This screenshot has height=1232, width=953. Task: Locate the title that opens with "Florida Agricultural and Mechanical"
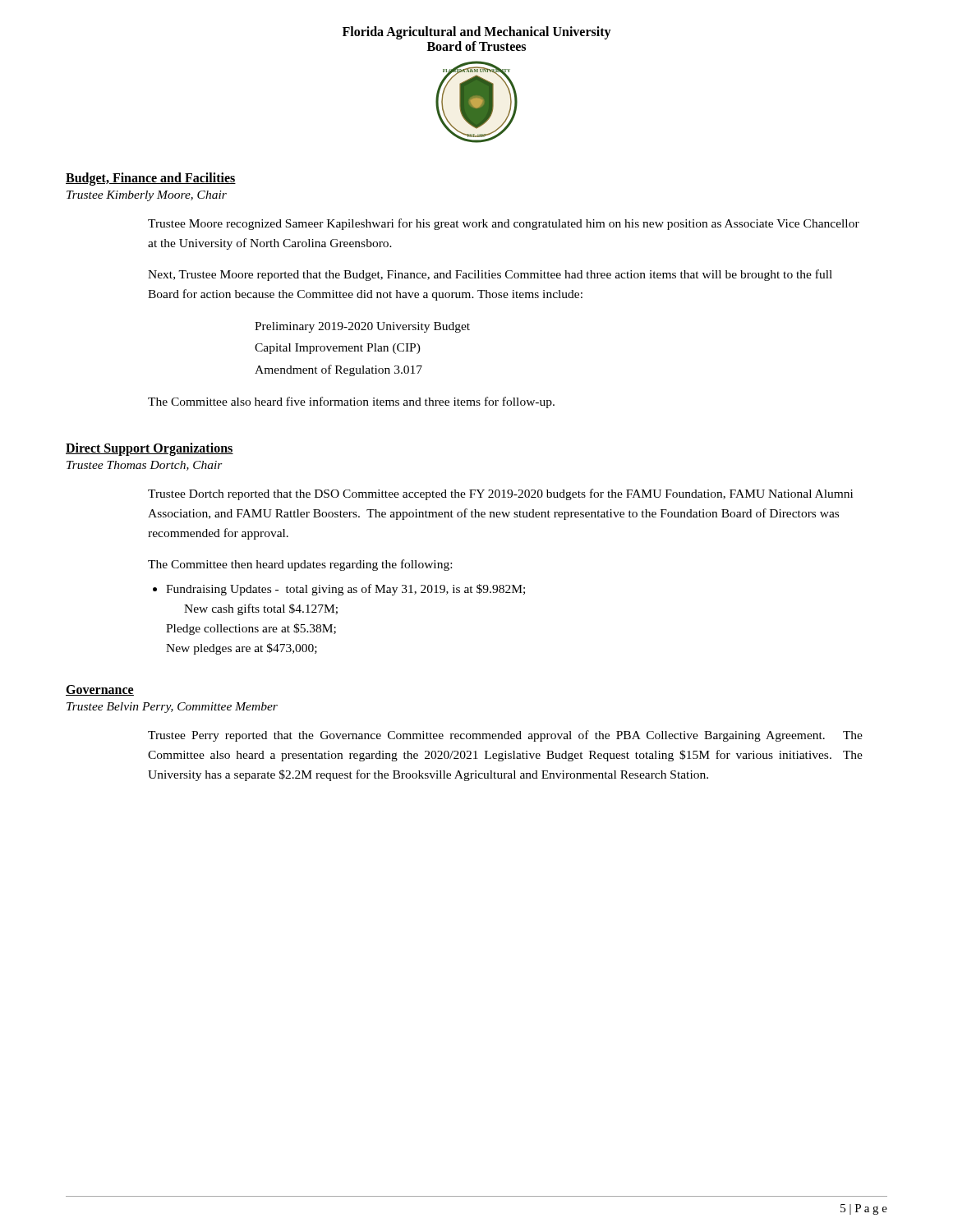476,39
